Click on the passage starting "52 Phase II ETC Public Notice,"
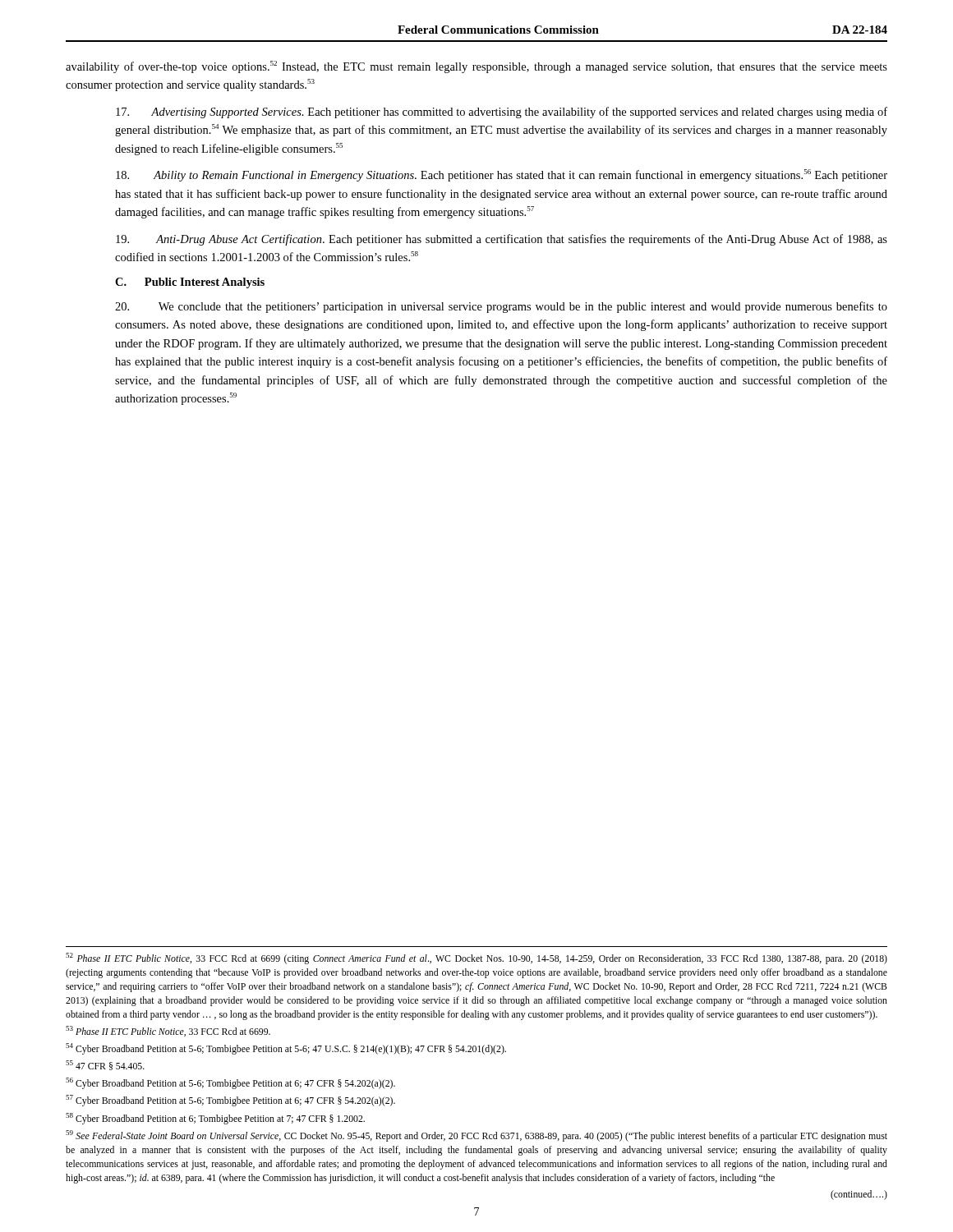 (x=476, y=986)
